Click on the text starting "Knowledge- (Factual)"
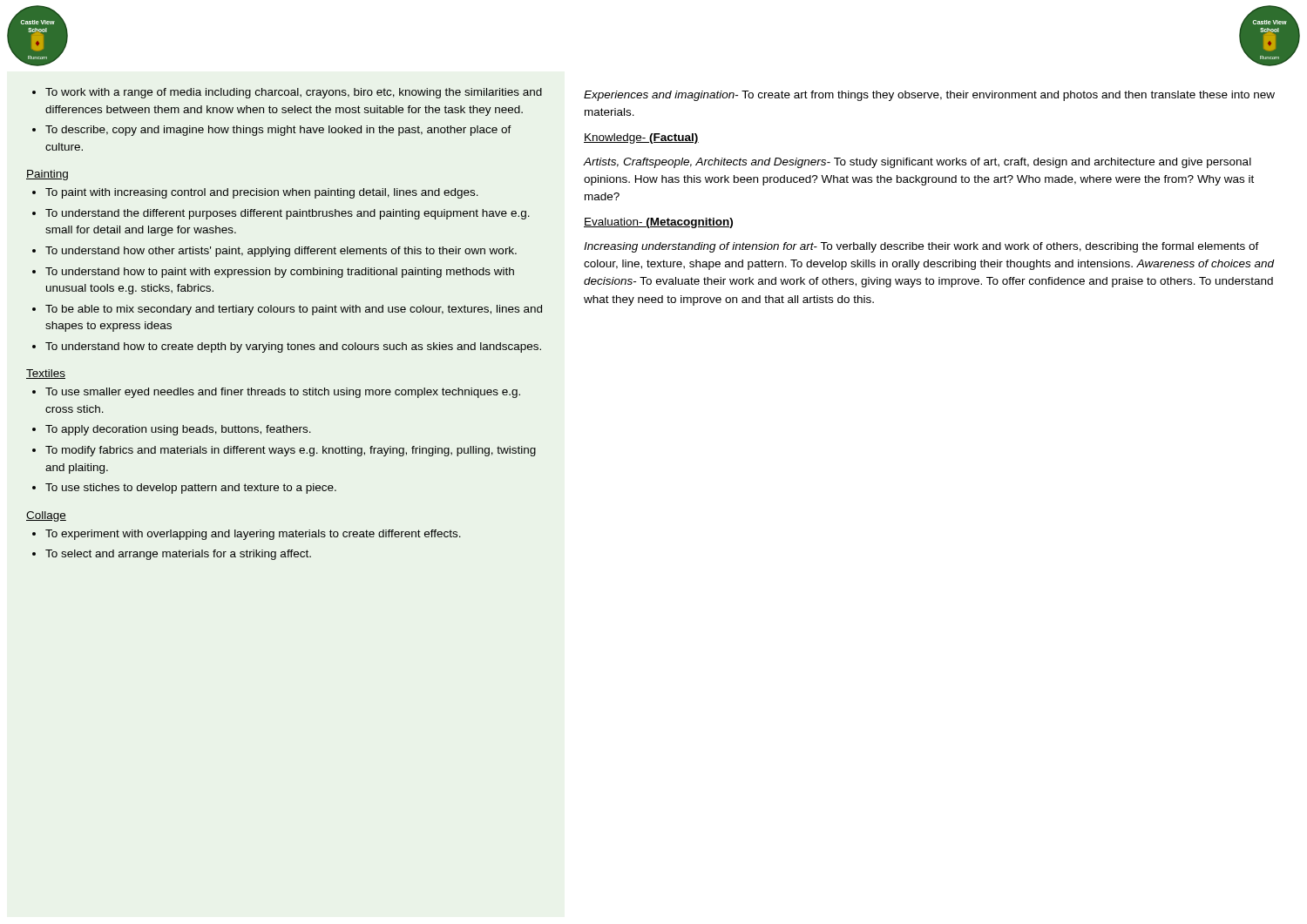 [x=641, y=138]
